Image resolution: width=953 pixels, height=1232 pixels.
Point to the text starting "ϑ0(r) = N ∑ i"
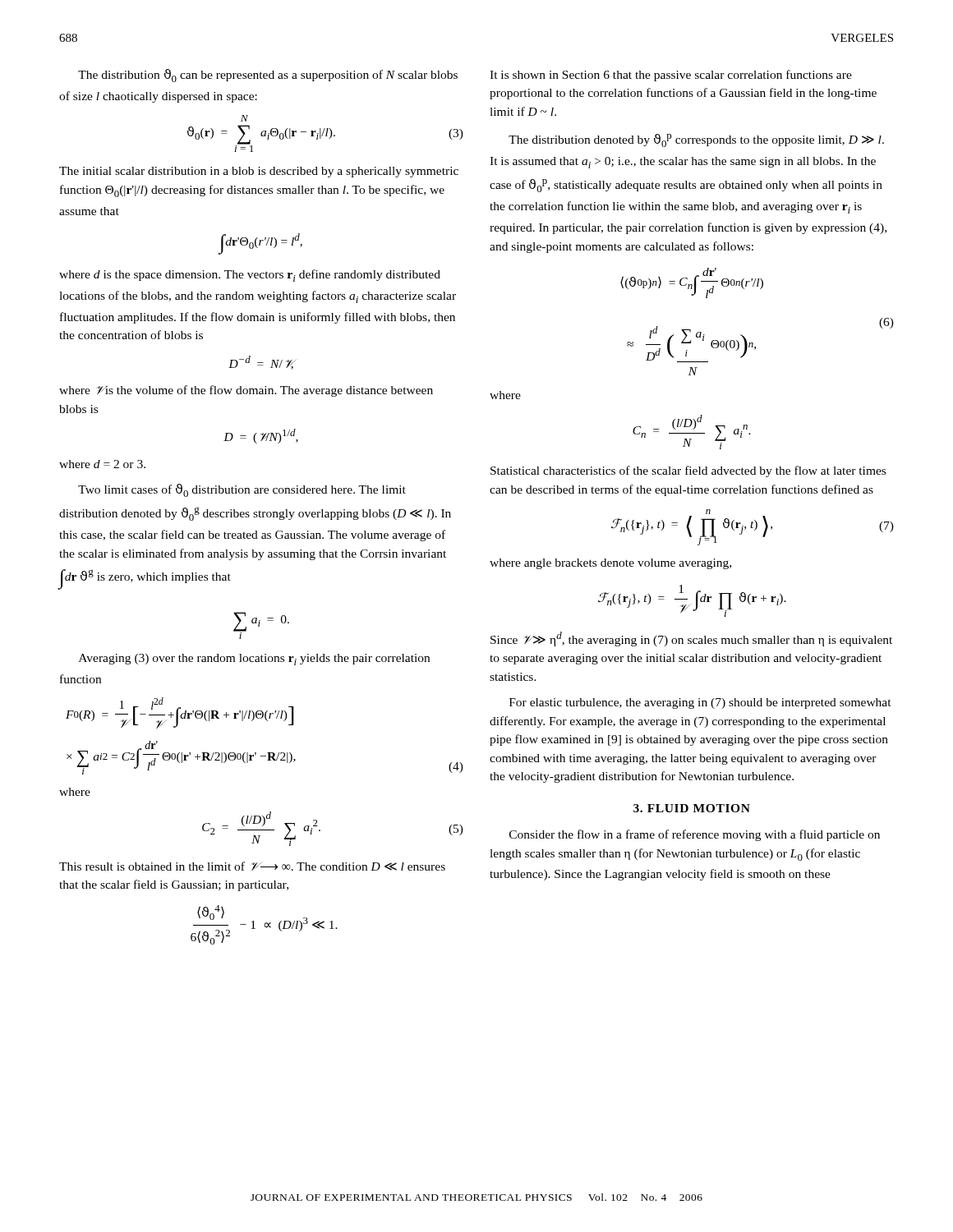tap(325, 133)
